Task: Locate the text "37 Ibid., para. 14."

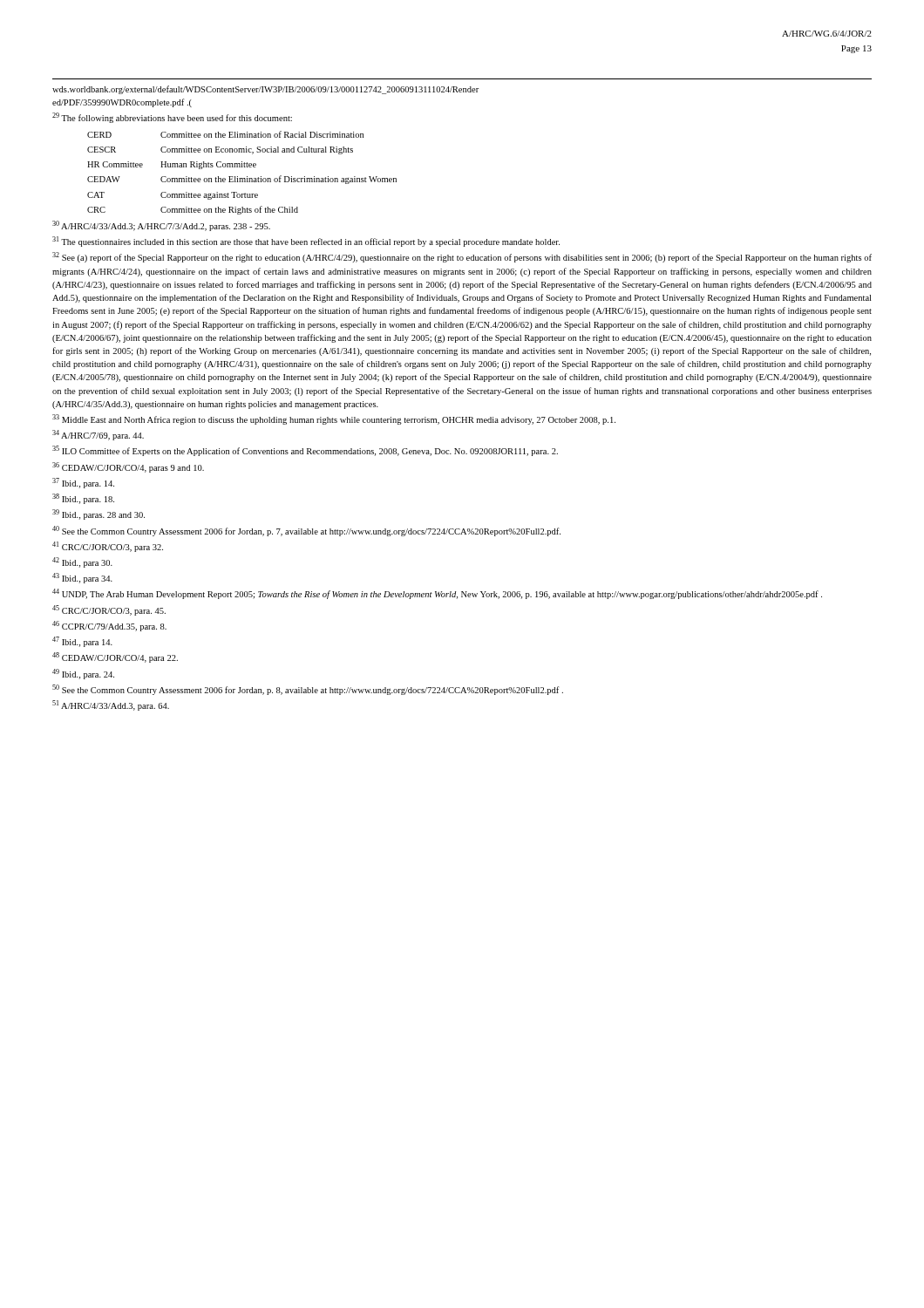Action: 83,483
